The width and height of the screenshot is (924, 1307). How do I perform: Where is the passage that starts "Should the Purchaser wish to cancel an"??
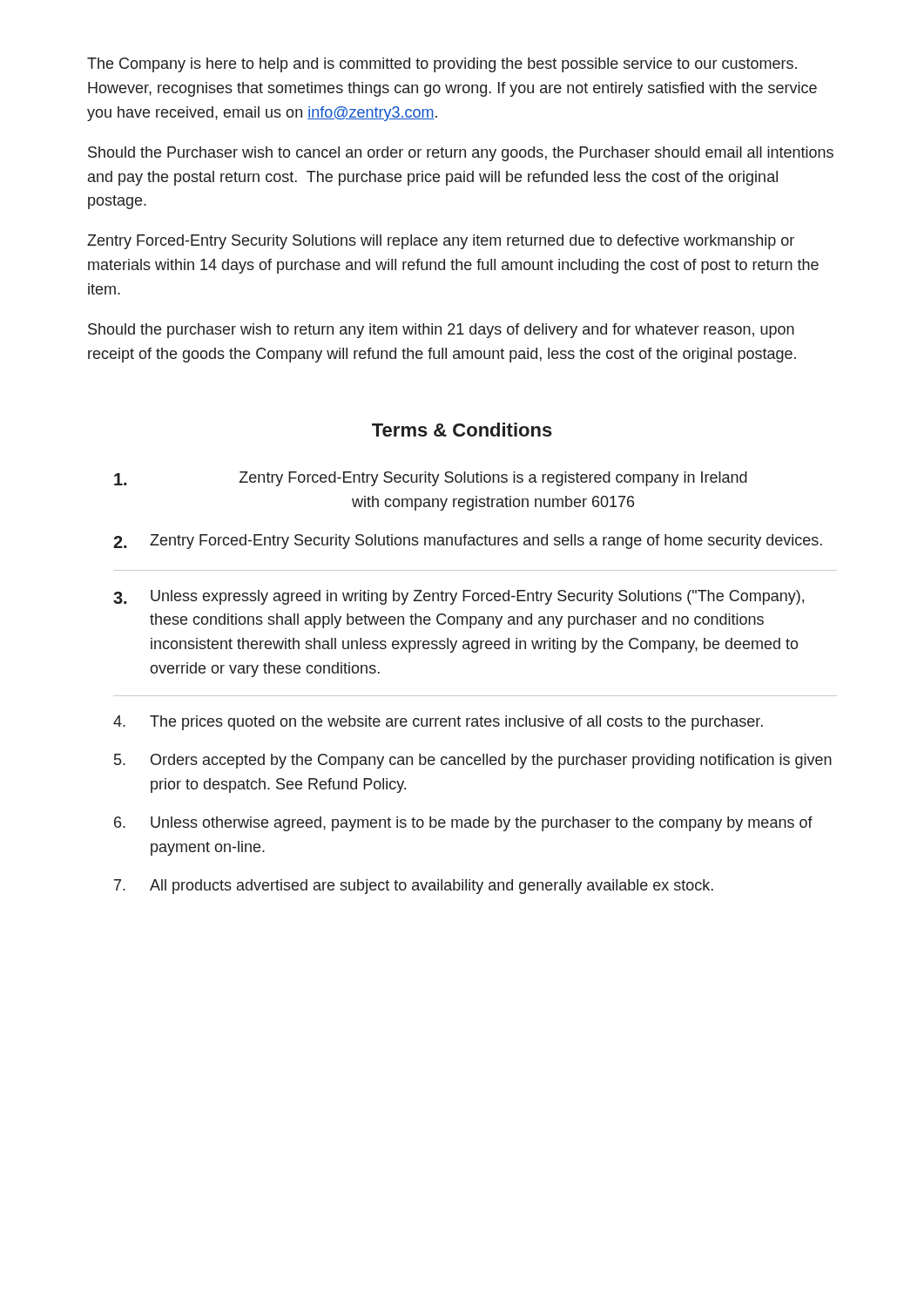[x=461, y=177]
